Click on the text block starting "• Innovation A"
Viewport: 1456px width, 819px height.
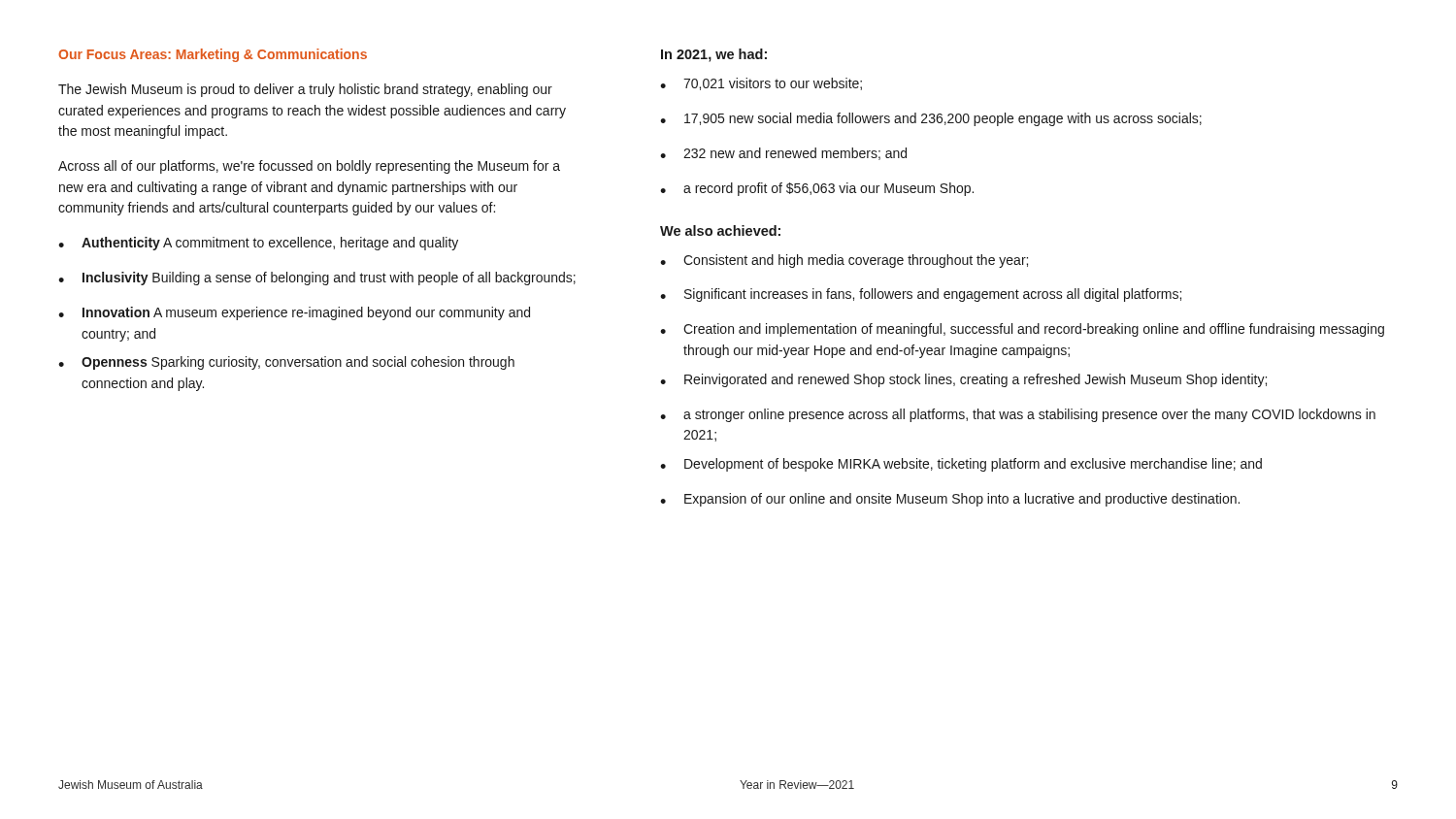coord(320,324)
